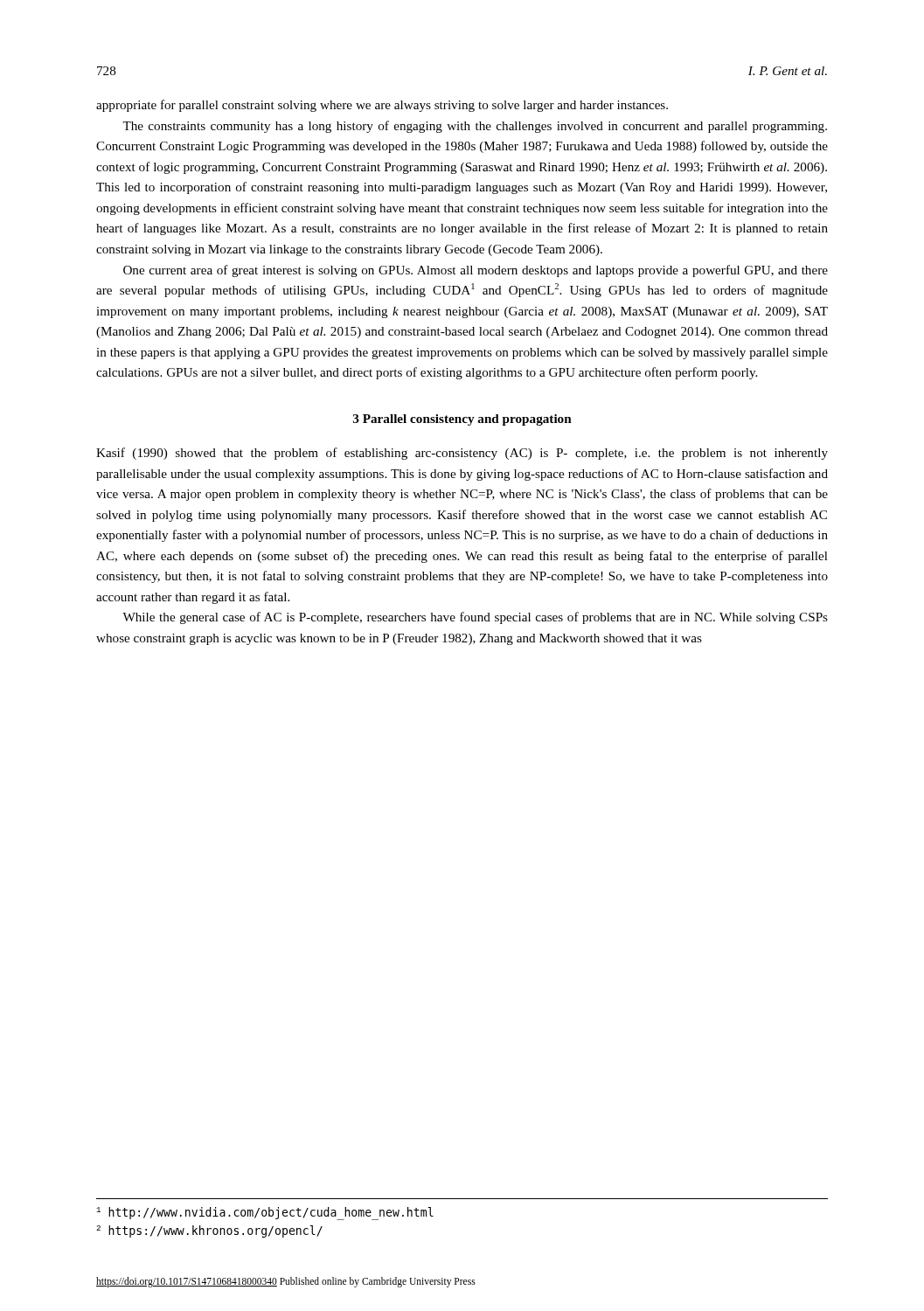This screenshot has height=1311, width=924.
Task: Point to "2 https://www.khronos.org/opencl/"
Action: (x=210, y=1231)
